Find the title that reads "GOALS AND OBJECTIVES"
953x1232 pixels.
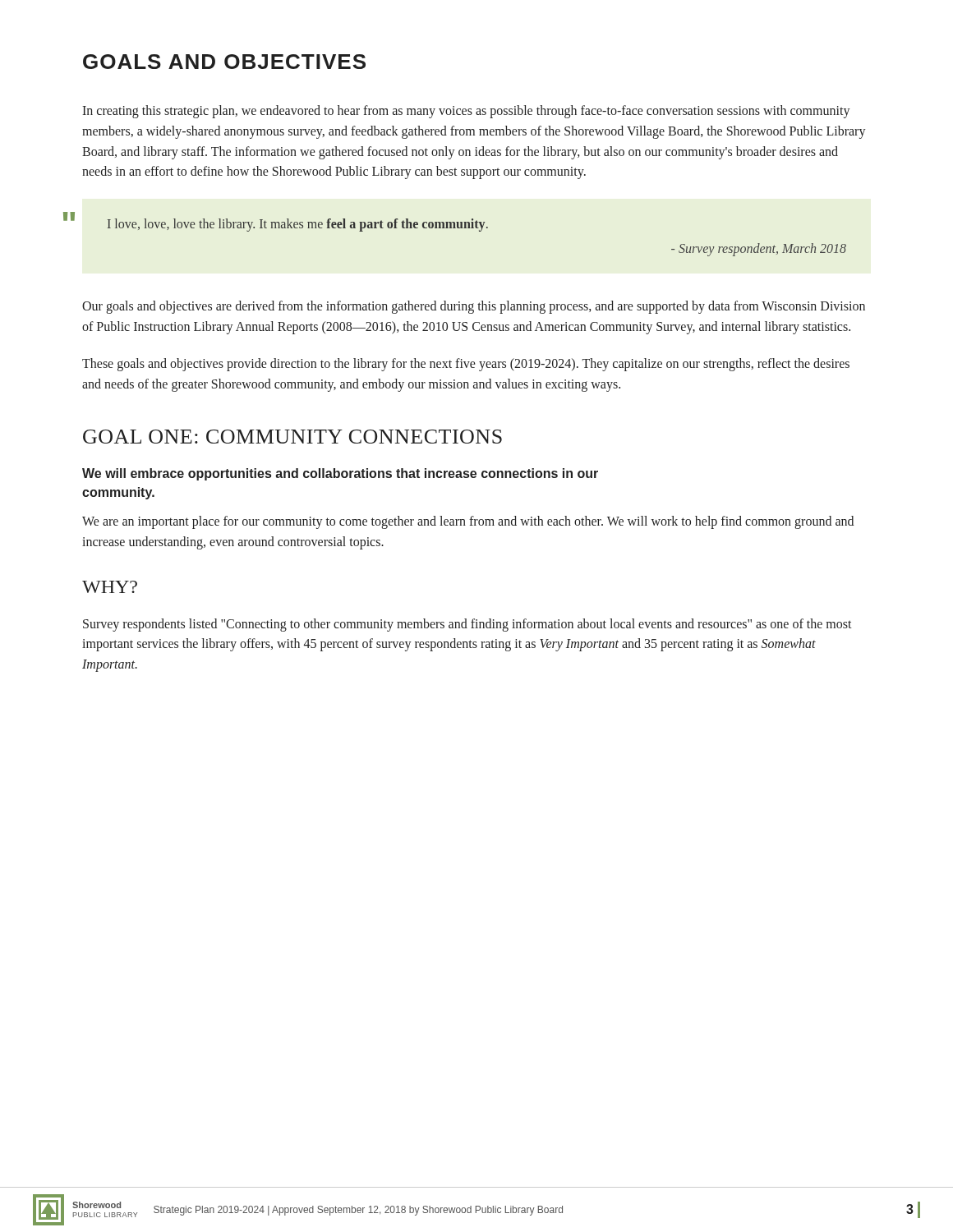(224, 62)
